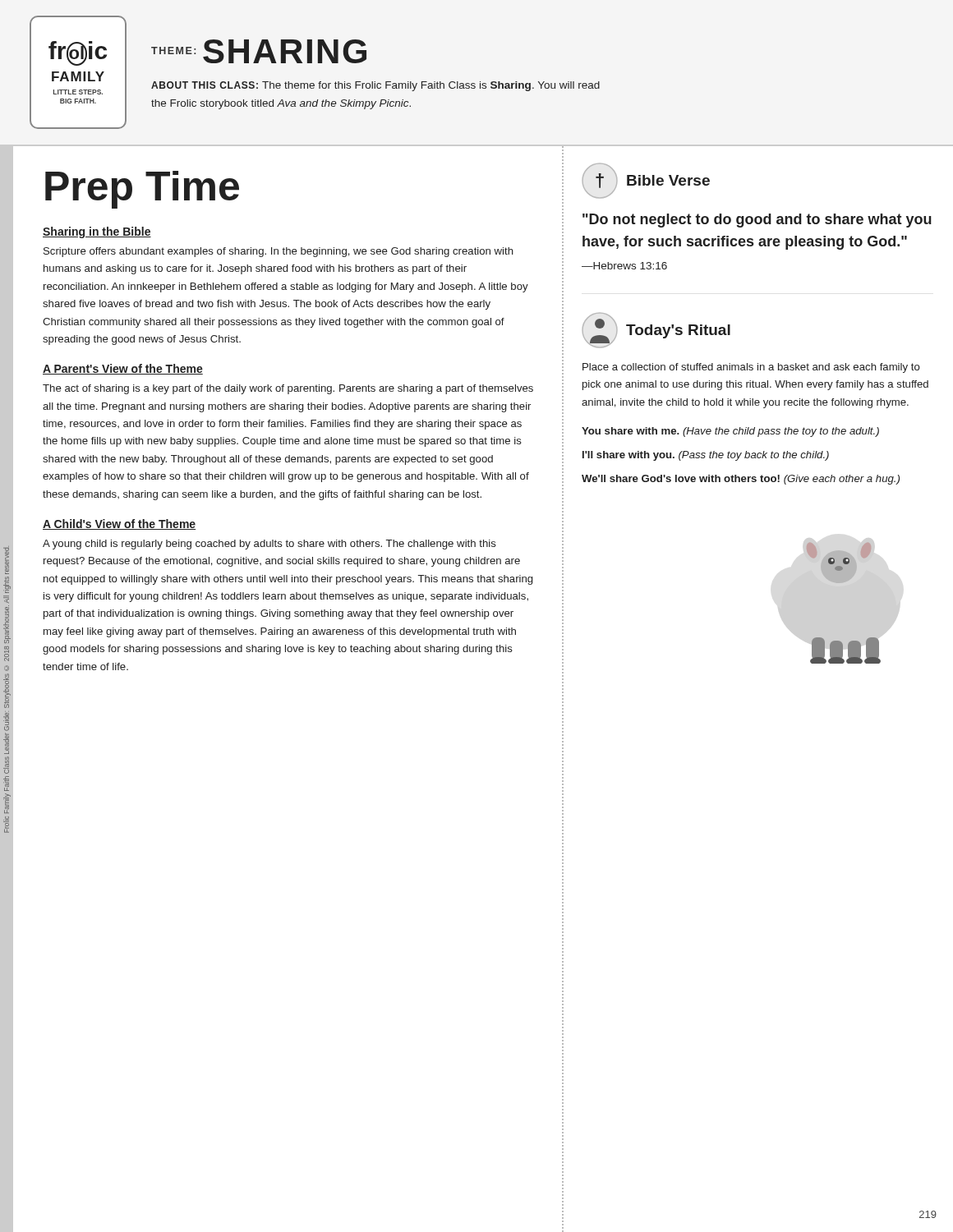Where is the passage that starts "We'll share God's"?

(x=741, y=479)
